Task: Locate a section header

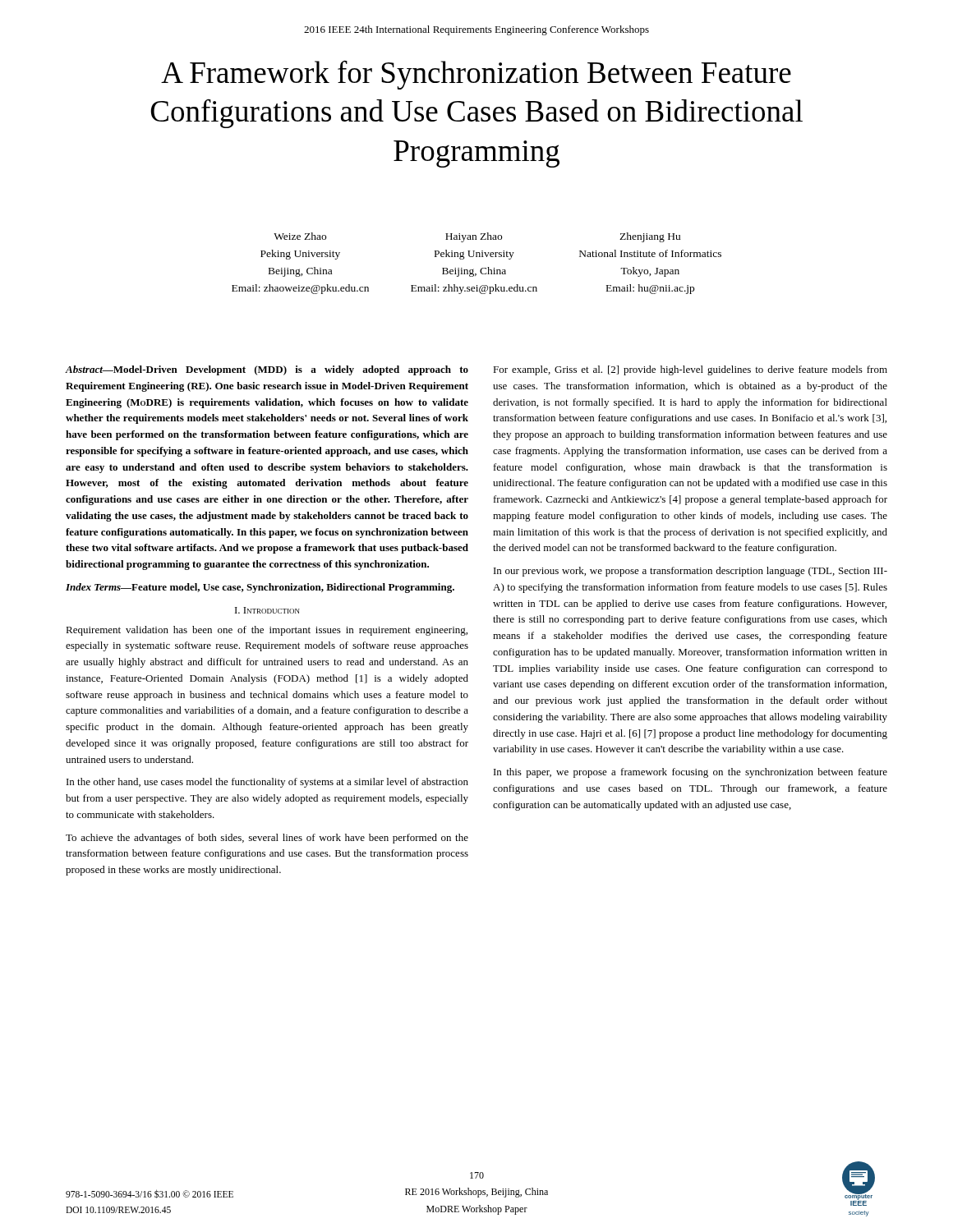Action: tap(267, 609)
